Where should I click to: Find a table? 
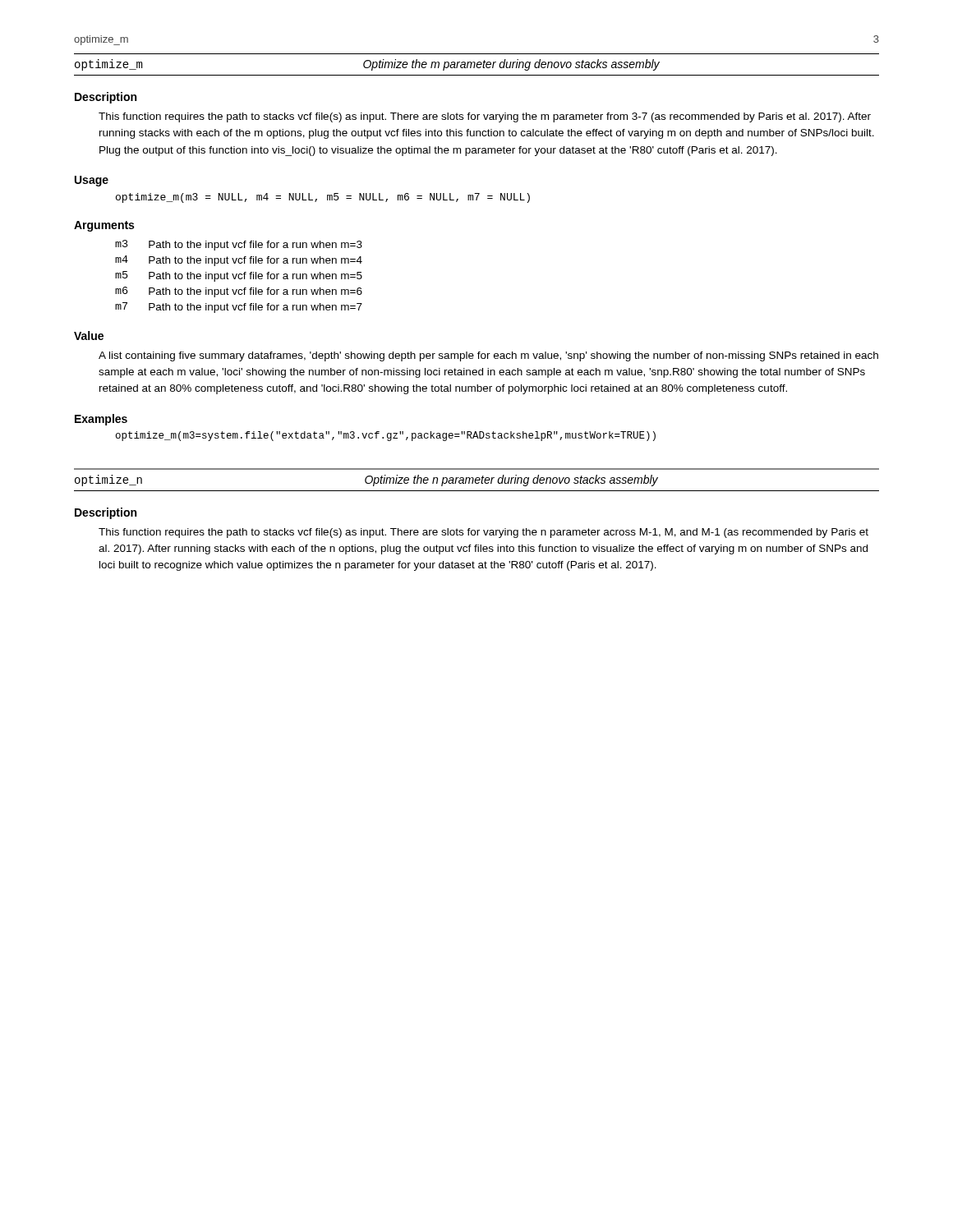click(x=476, y=275)
